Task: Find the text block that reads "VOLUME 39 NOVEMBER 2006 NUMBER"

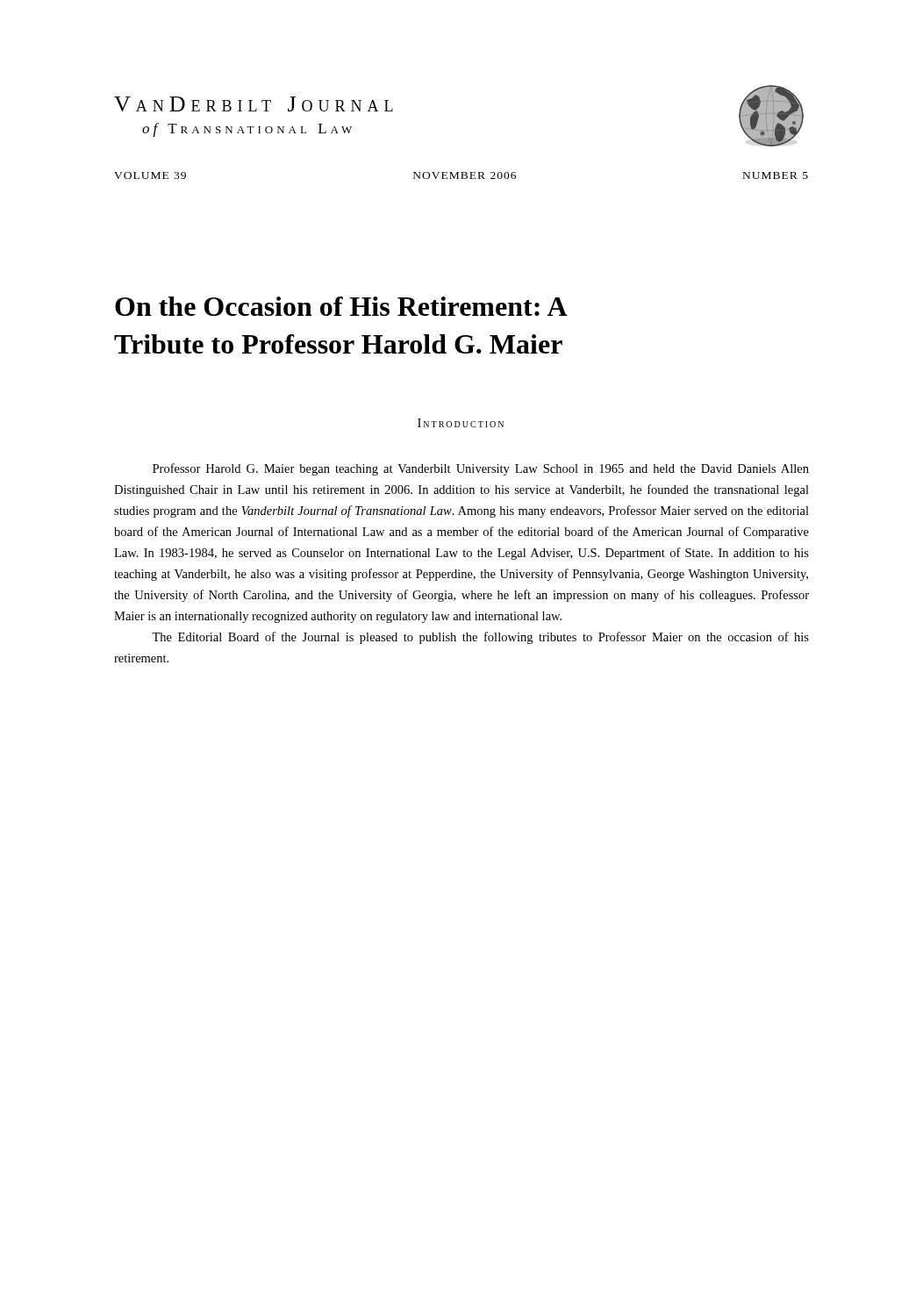Action: [x=462, y=175]
